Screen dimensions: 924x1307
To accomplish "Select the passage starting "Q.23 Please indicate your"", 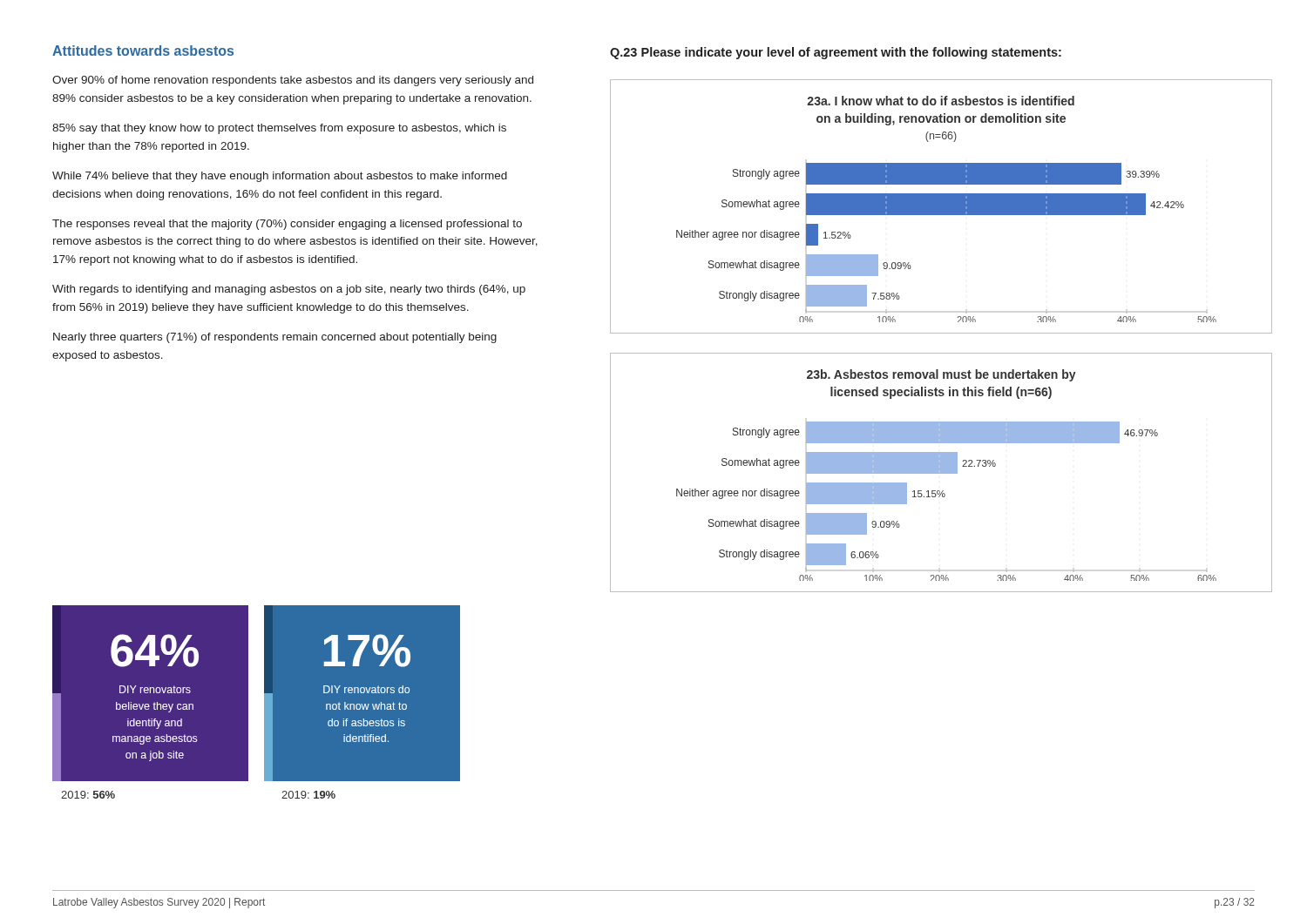I will (836, 52).
